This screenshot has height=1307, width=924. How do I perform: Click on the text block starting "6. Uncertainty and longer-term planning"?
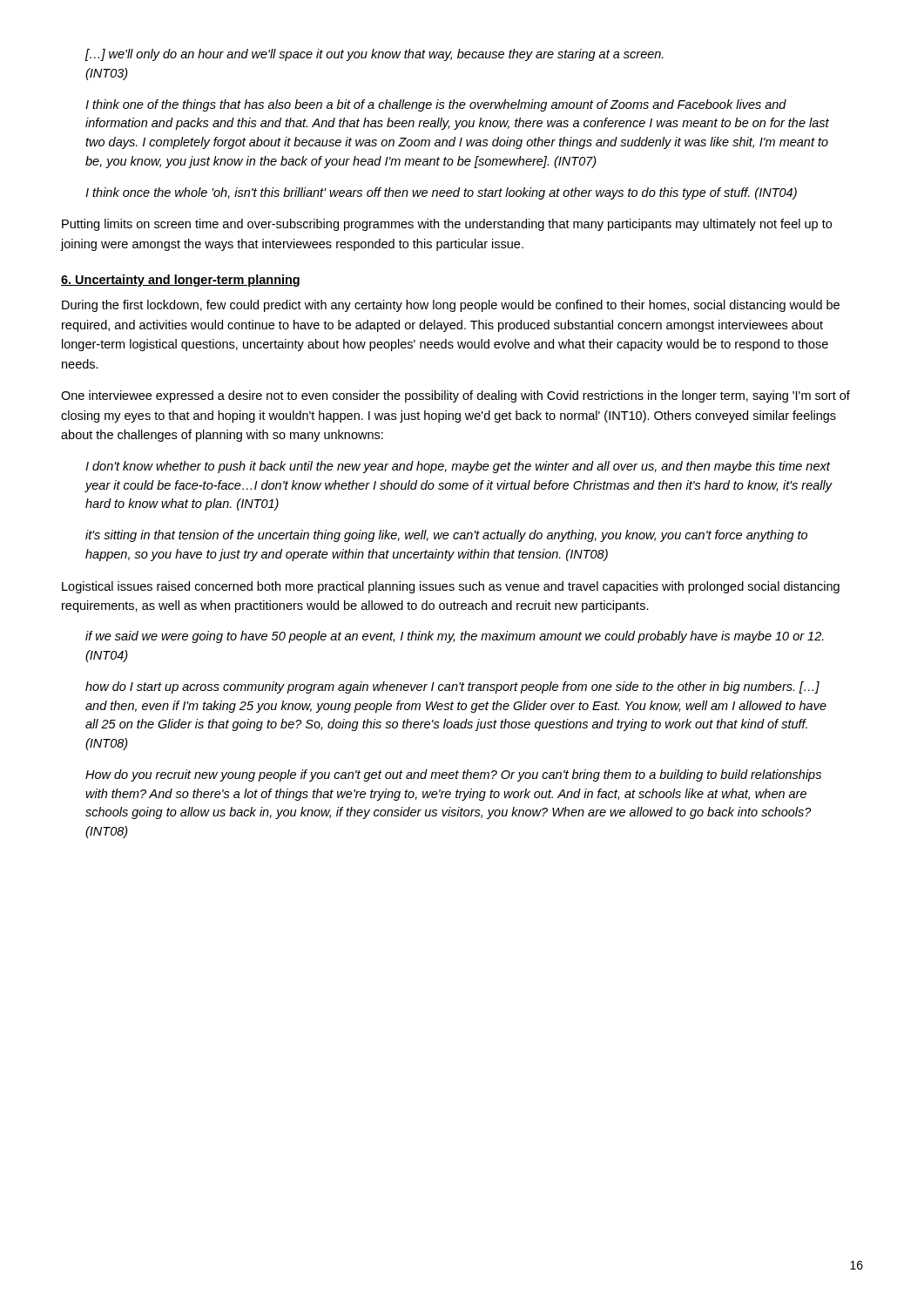tap(181, 280)
